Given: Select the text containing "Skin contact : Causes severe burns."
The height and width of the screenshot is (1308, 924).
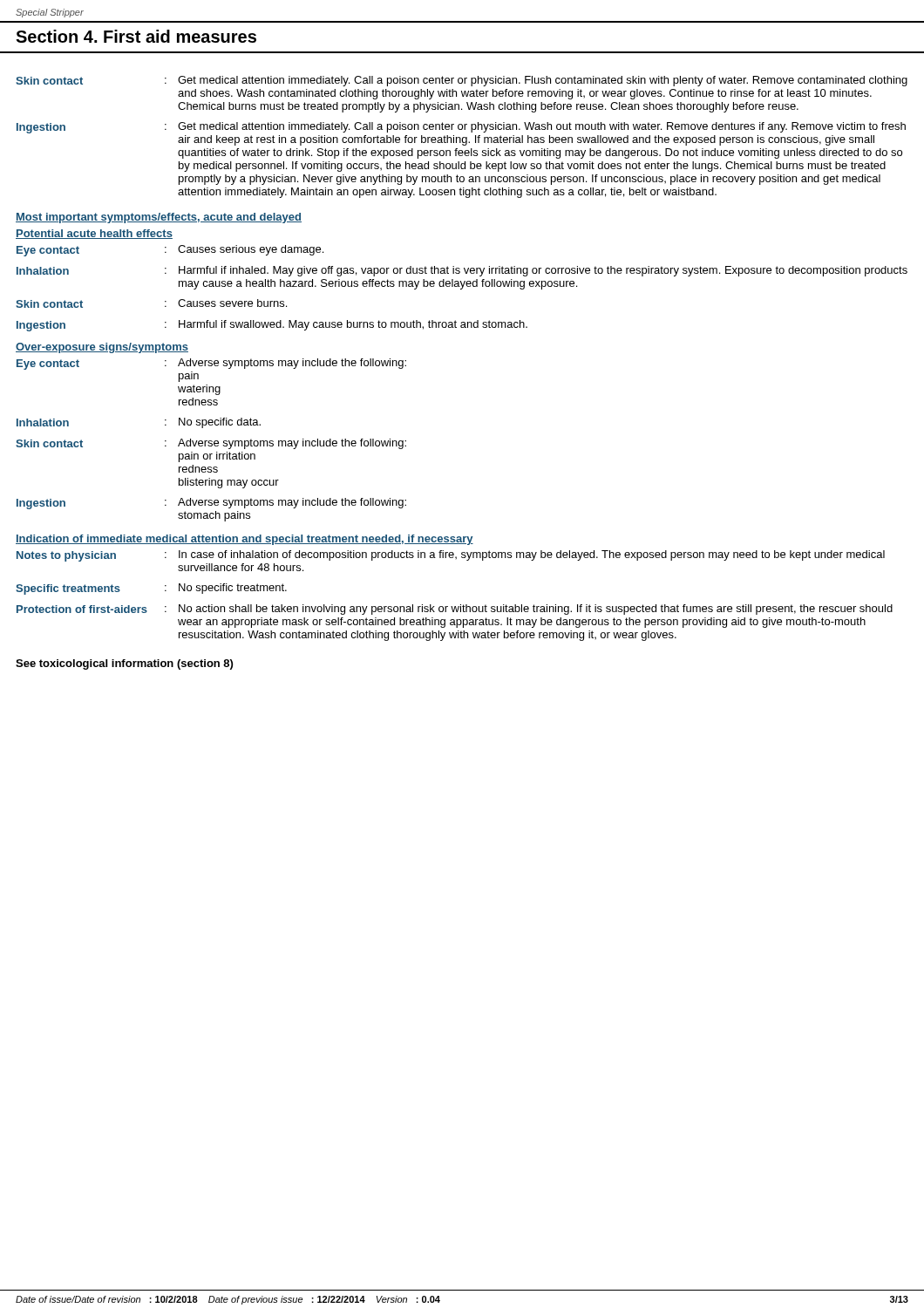Looking at the screenshot, I should point(46,303).
